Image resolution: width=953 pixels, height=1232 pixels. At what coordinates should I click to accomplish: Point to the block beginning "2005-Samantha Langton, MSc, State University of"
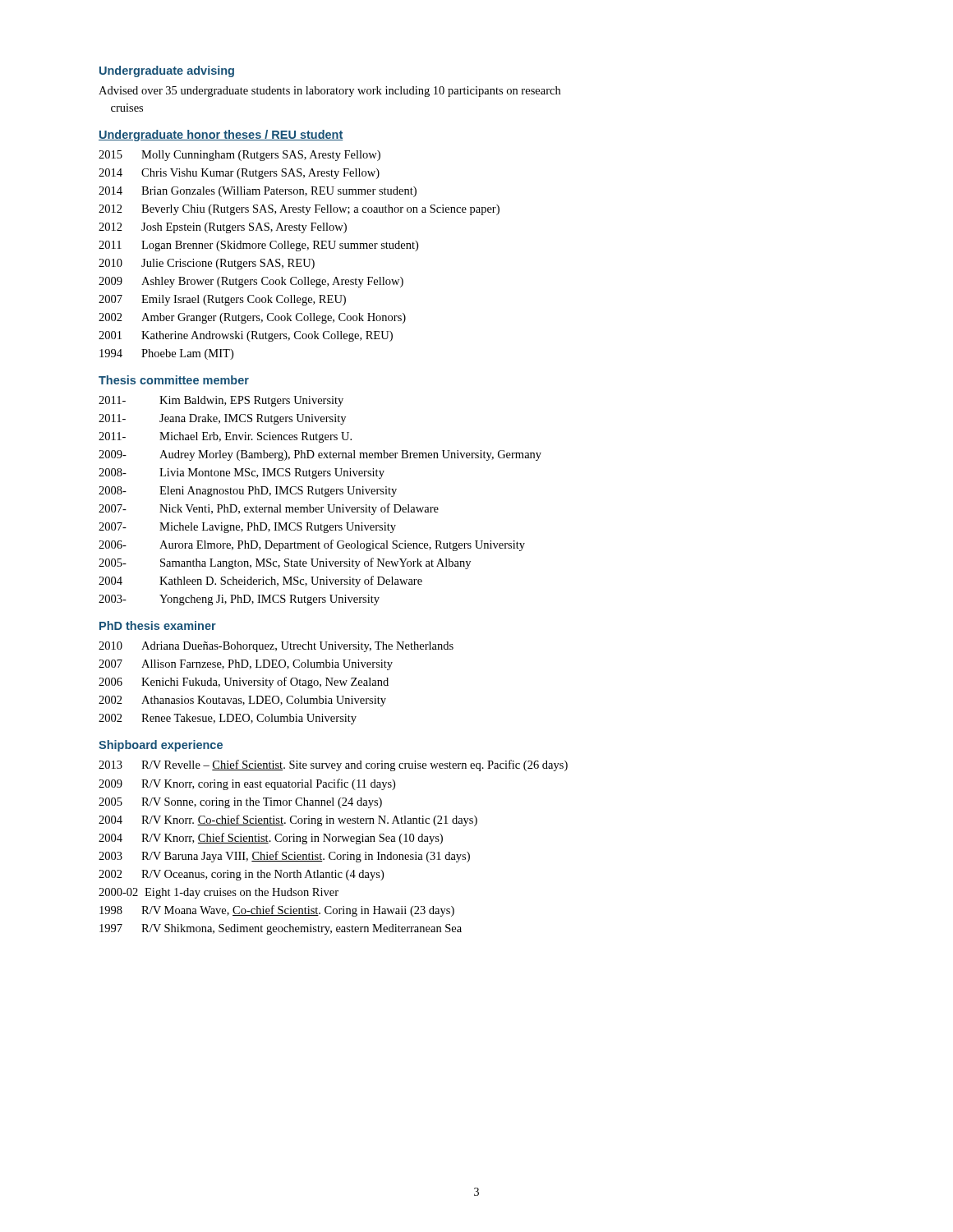(476, 563)
